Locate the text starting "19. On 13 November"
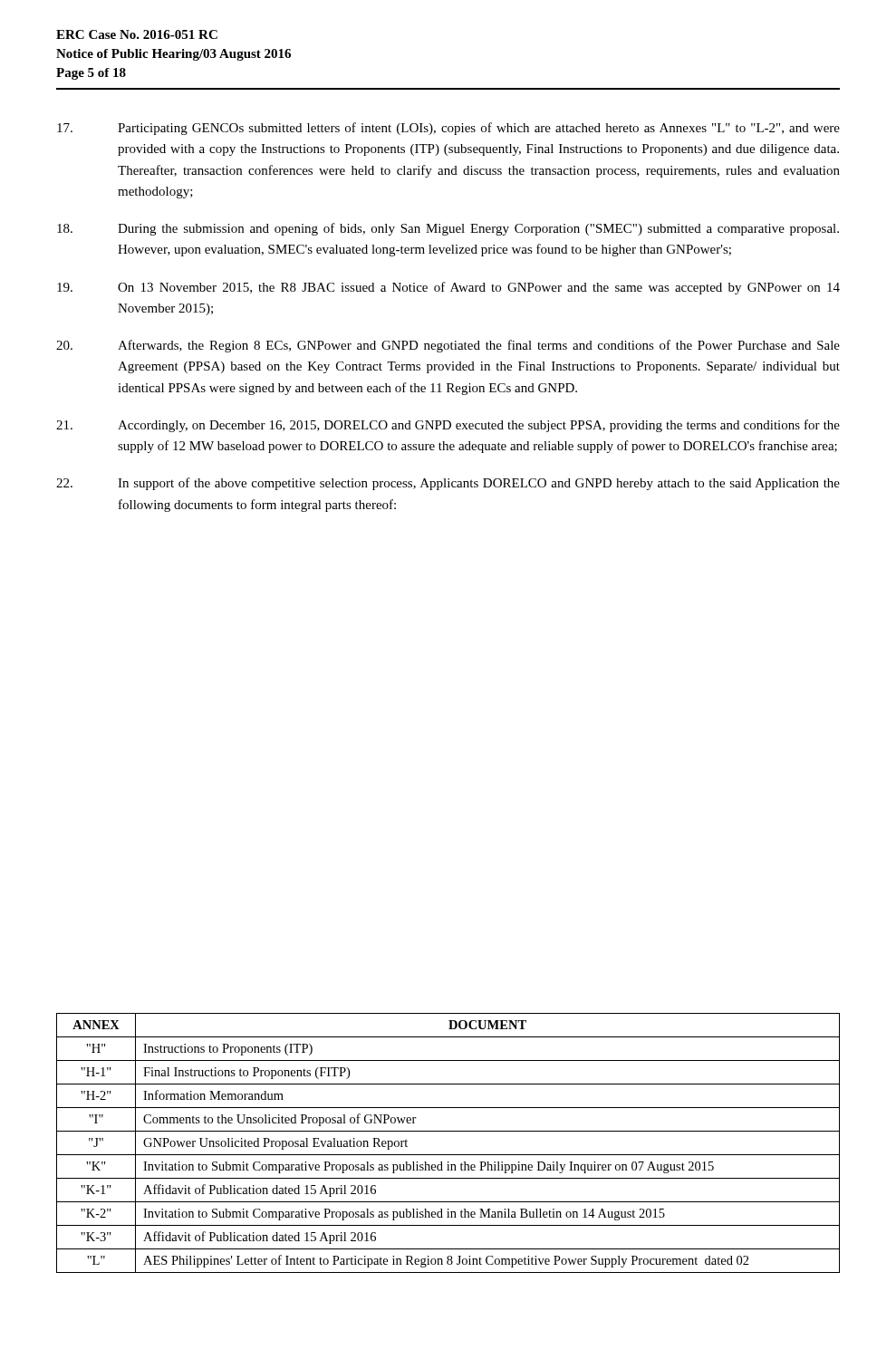 pos(448,298)
